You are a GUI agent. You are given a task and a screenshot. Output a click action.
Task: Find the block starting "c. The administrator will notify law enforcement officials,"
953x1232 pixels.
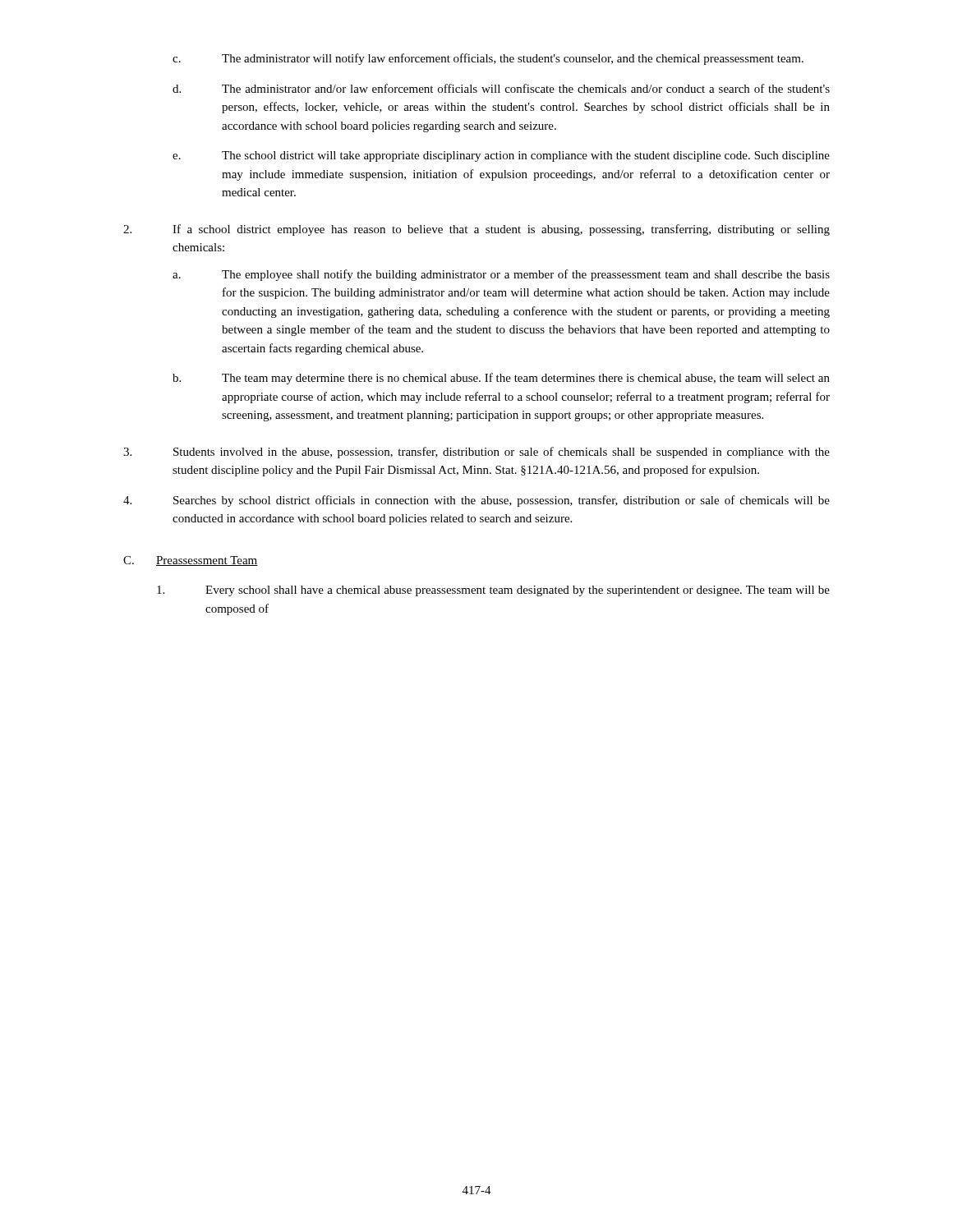click(501, 59)
